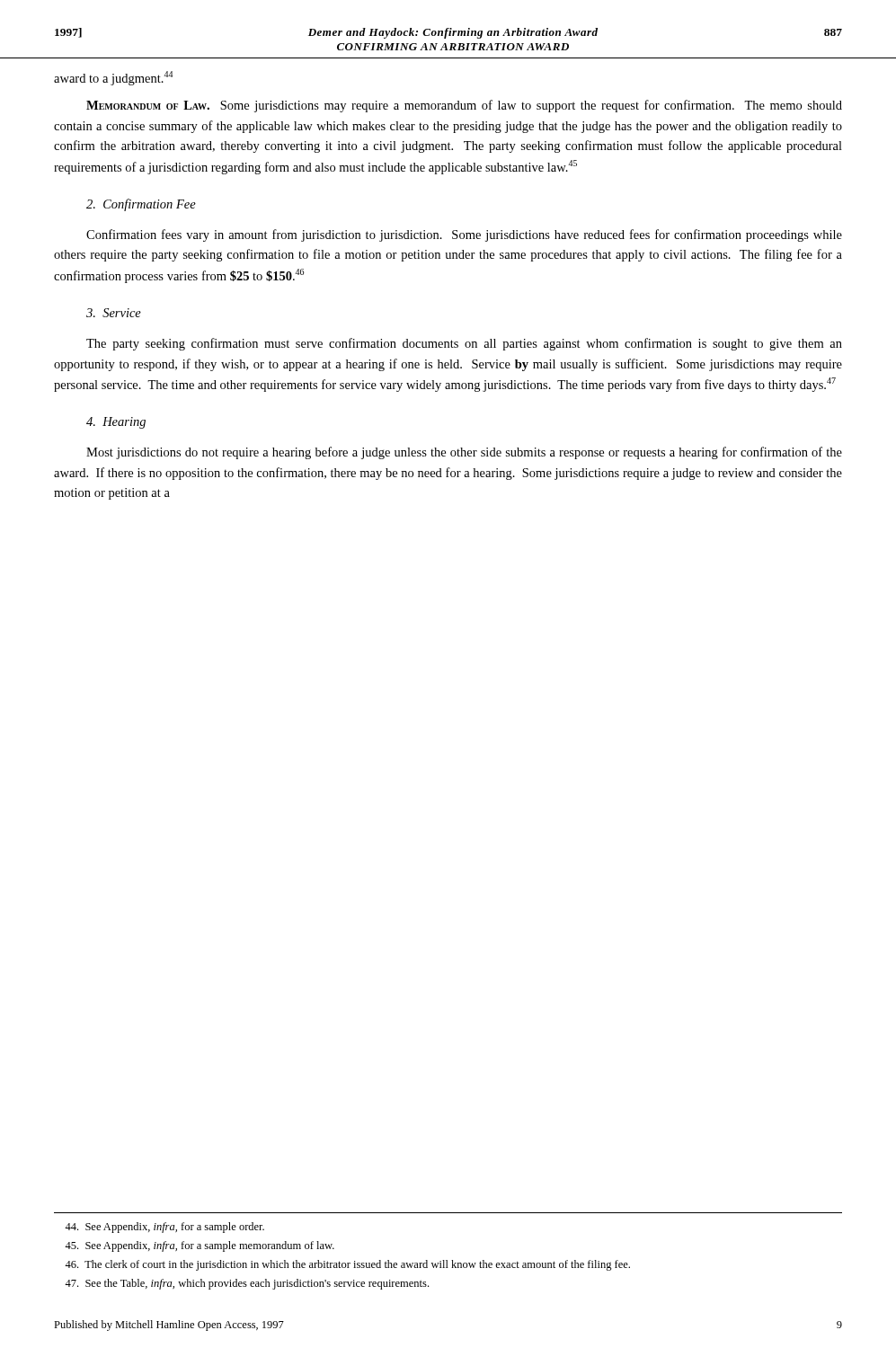Find the passage starting "2. Confirmation Fee"
Image resolution: width=896 pixels, height=1348 pixels.
pyautogui.click(x=141, y=204)
